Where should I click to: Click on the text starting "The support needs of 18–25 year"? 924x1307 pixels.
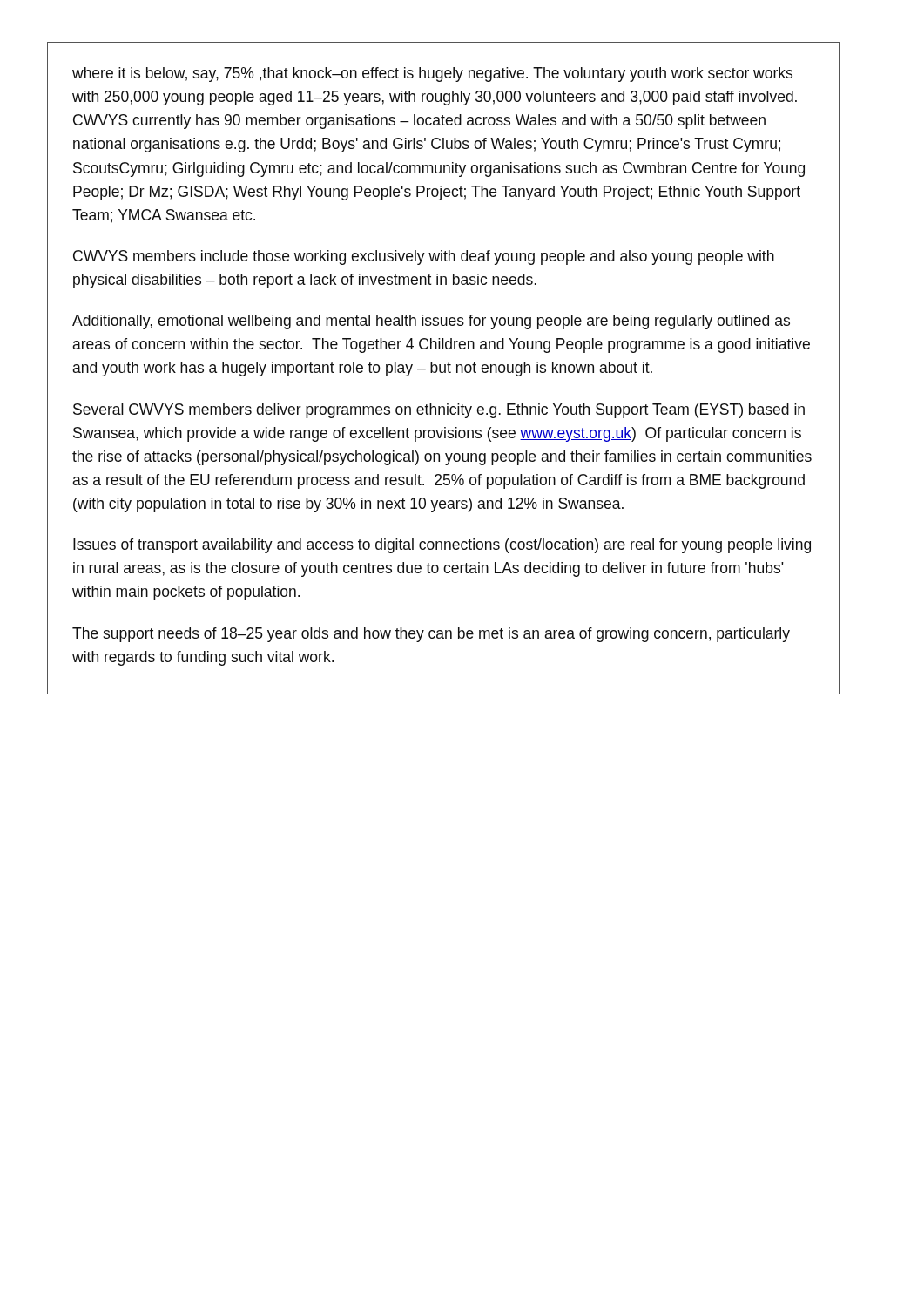pos(431,645)
